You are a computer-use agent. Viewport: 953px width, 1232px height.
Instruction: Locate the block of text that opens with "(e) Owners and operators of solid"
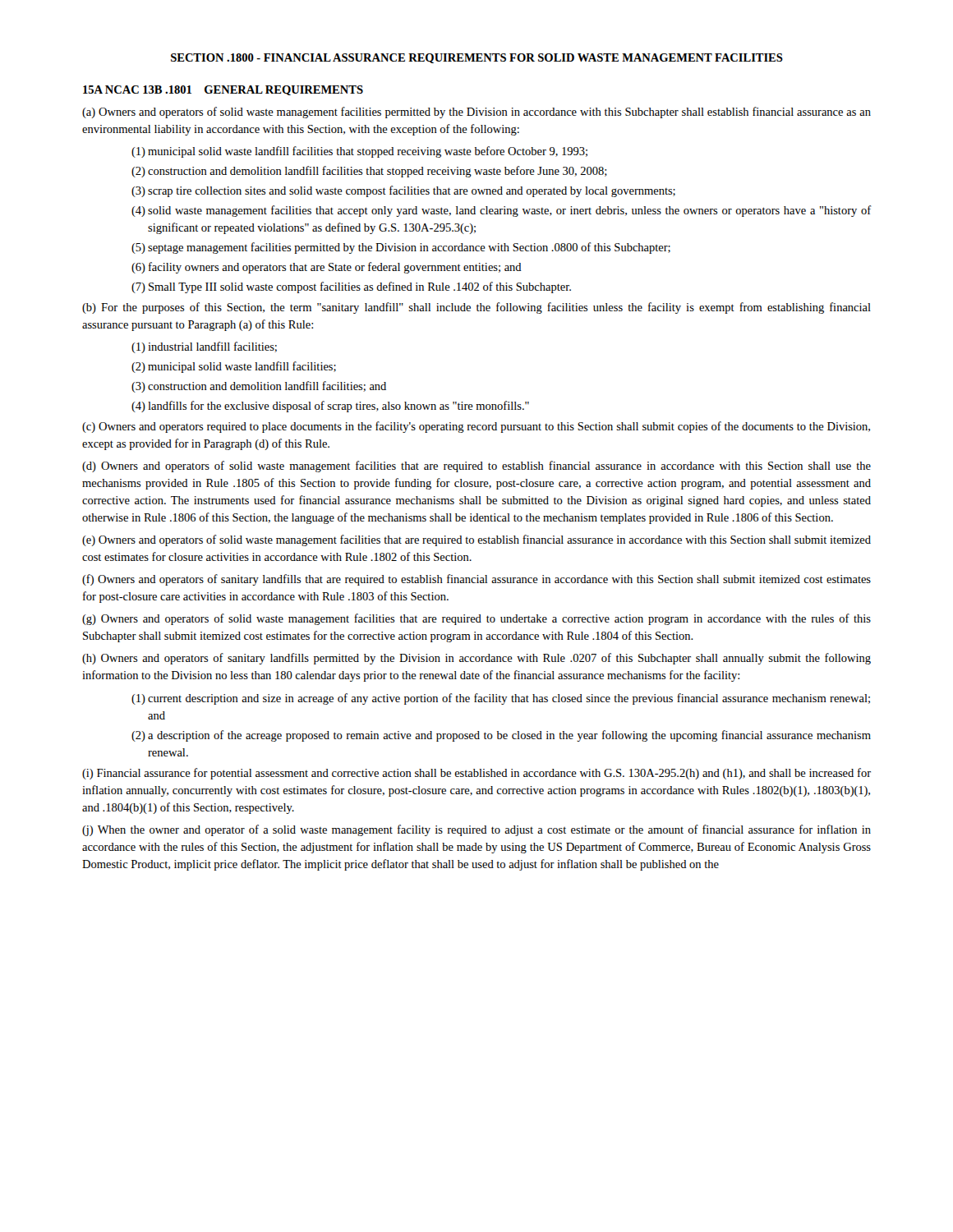pyautogui.click(x=476, y=549)
